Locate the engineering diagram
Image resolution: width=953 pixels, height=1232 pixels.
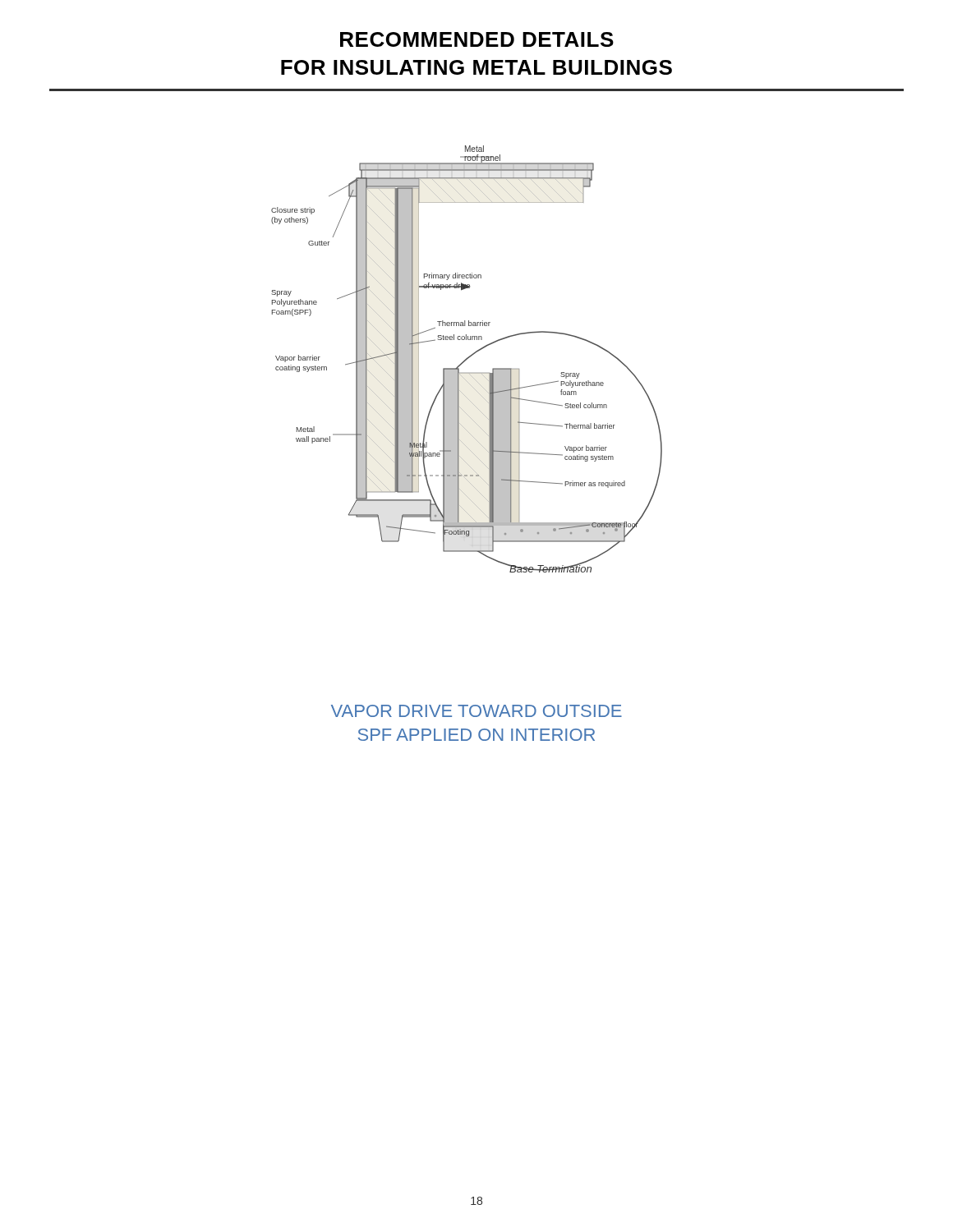coord(476,403)
